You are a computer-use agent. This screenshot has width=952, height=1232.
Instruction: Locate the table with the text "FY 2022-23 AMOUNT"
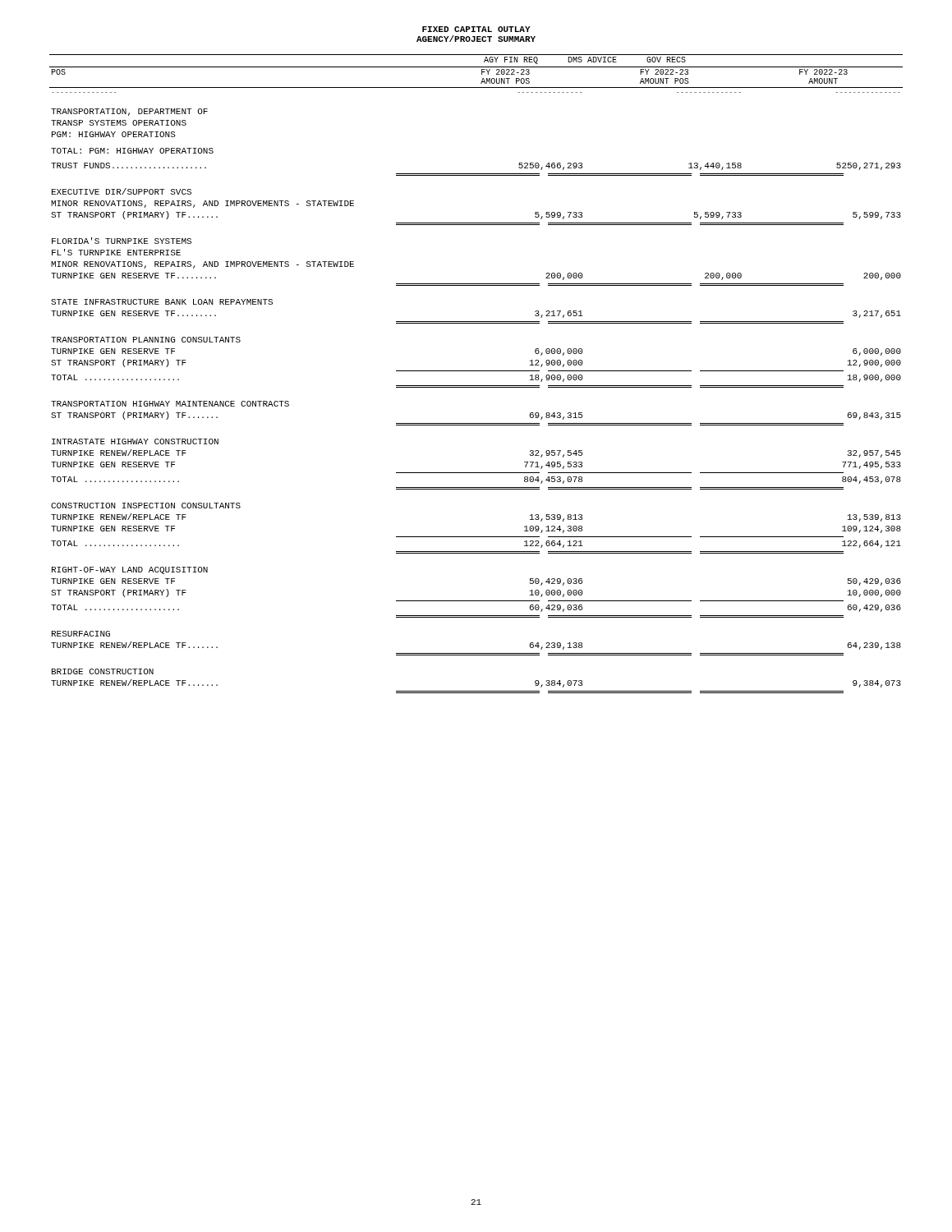coord(476,374)
